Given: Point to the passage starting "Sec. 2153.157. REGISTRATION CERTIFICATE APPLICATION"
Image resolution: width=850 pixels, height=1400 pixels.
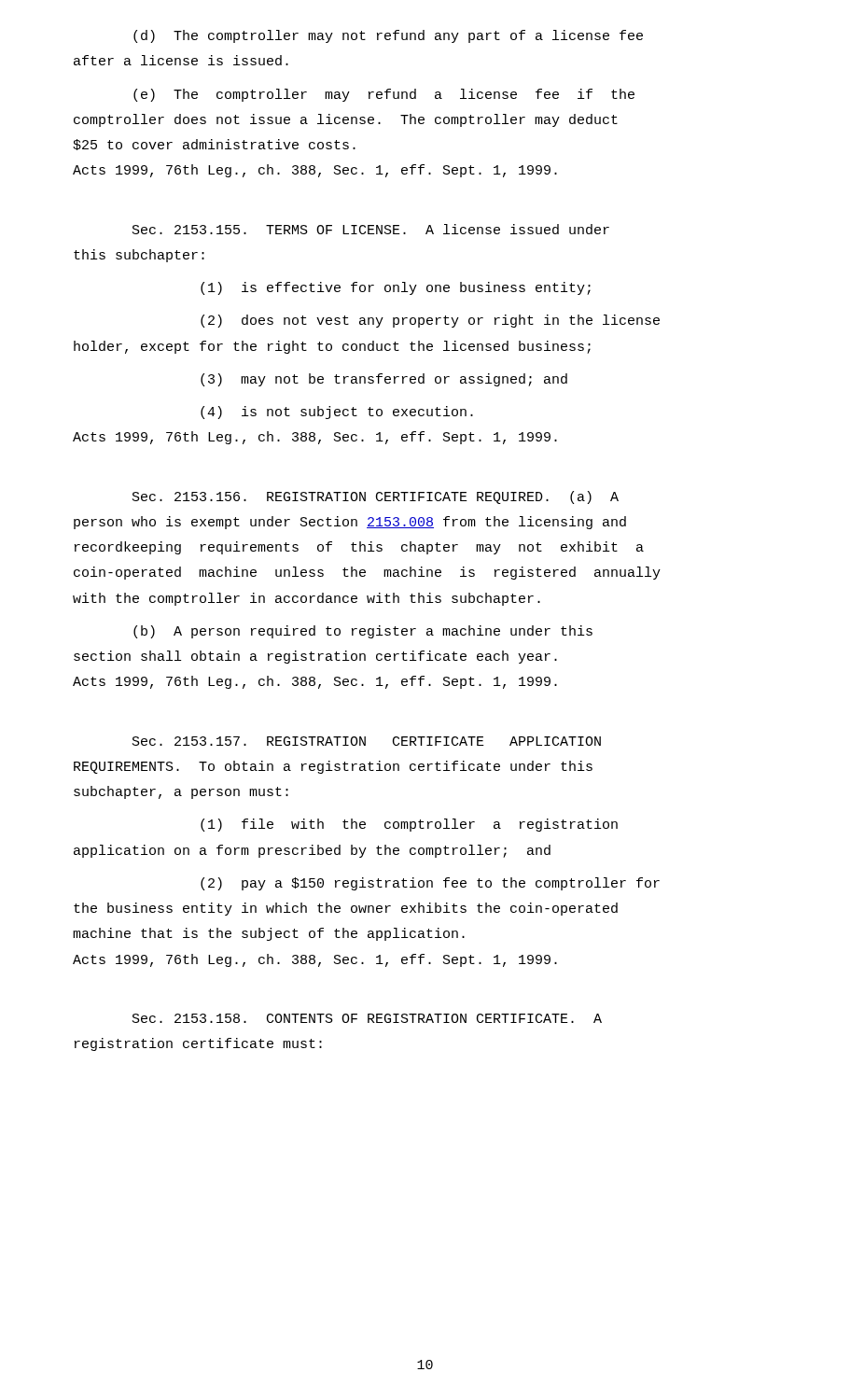Looking at the screenshot, I should point(428,768).
